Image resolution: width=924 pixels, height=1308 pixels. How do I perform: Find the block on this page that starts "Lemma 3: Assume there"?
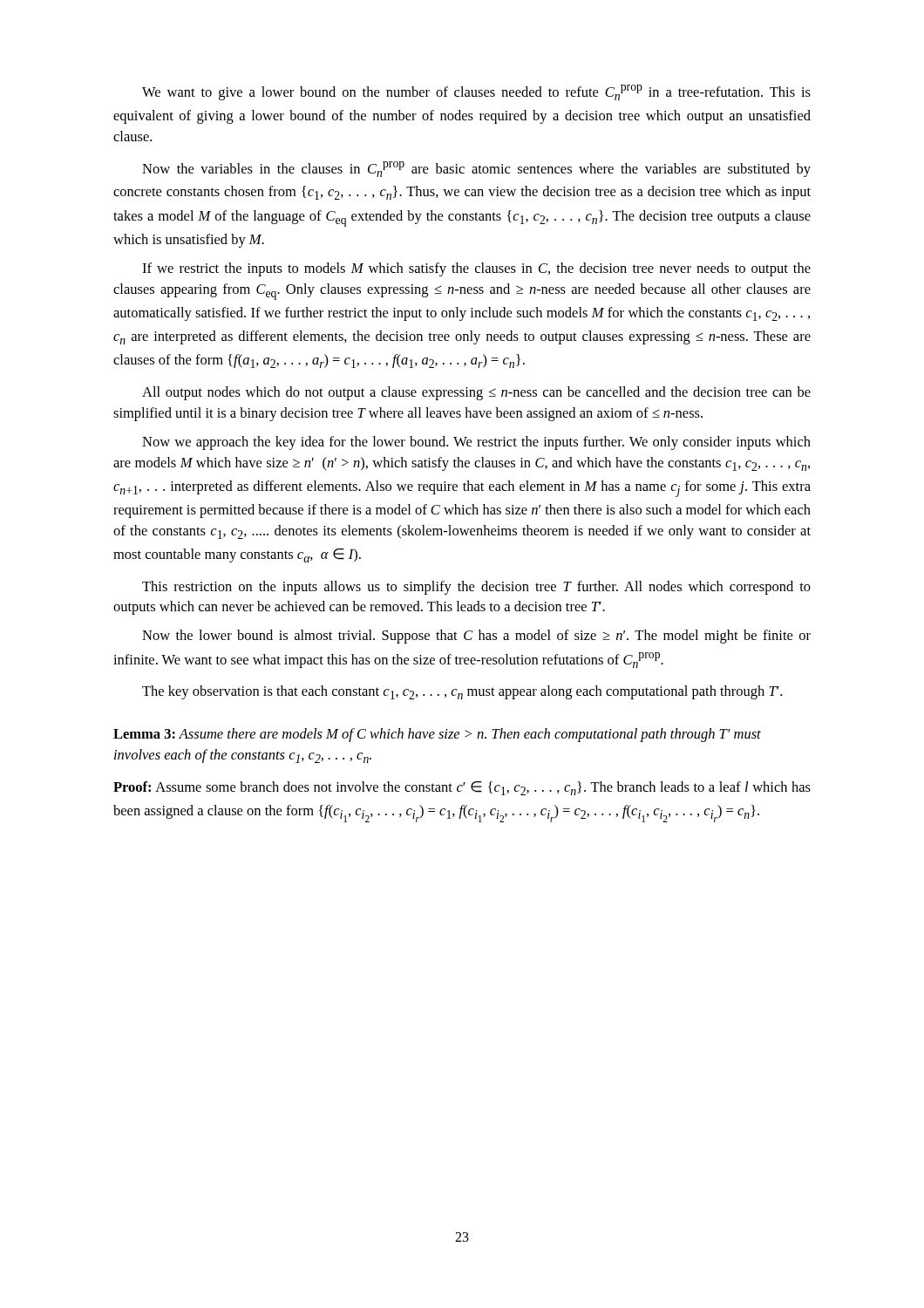coord(437,745)
